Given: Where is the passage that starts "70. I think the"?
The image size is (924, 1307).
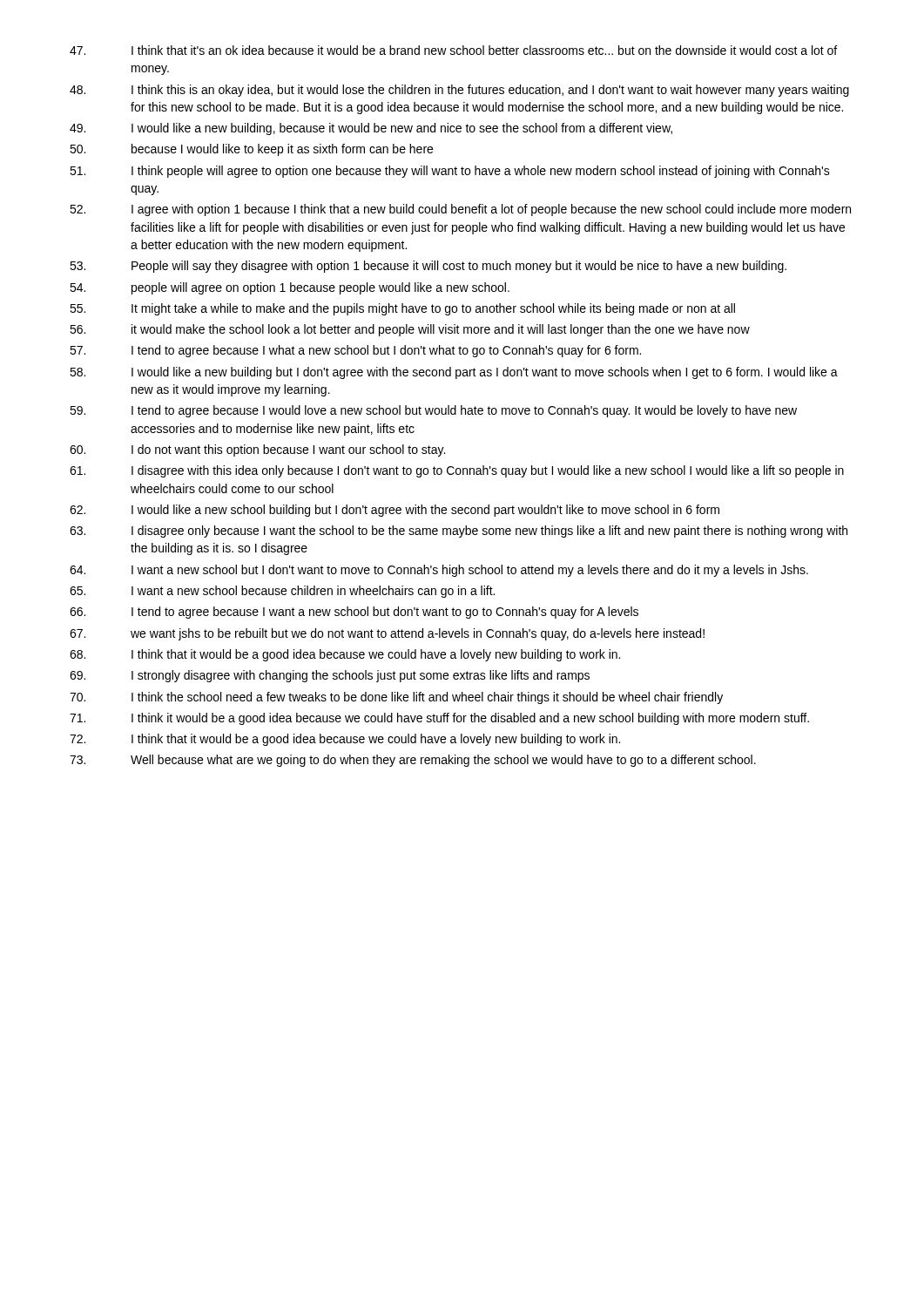Looking at the screenshot, I should pos(462,697).
